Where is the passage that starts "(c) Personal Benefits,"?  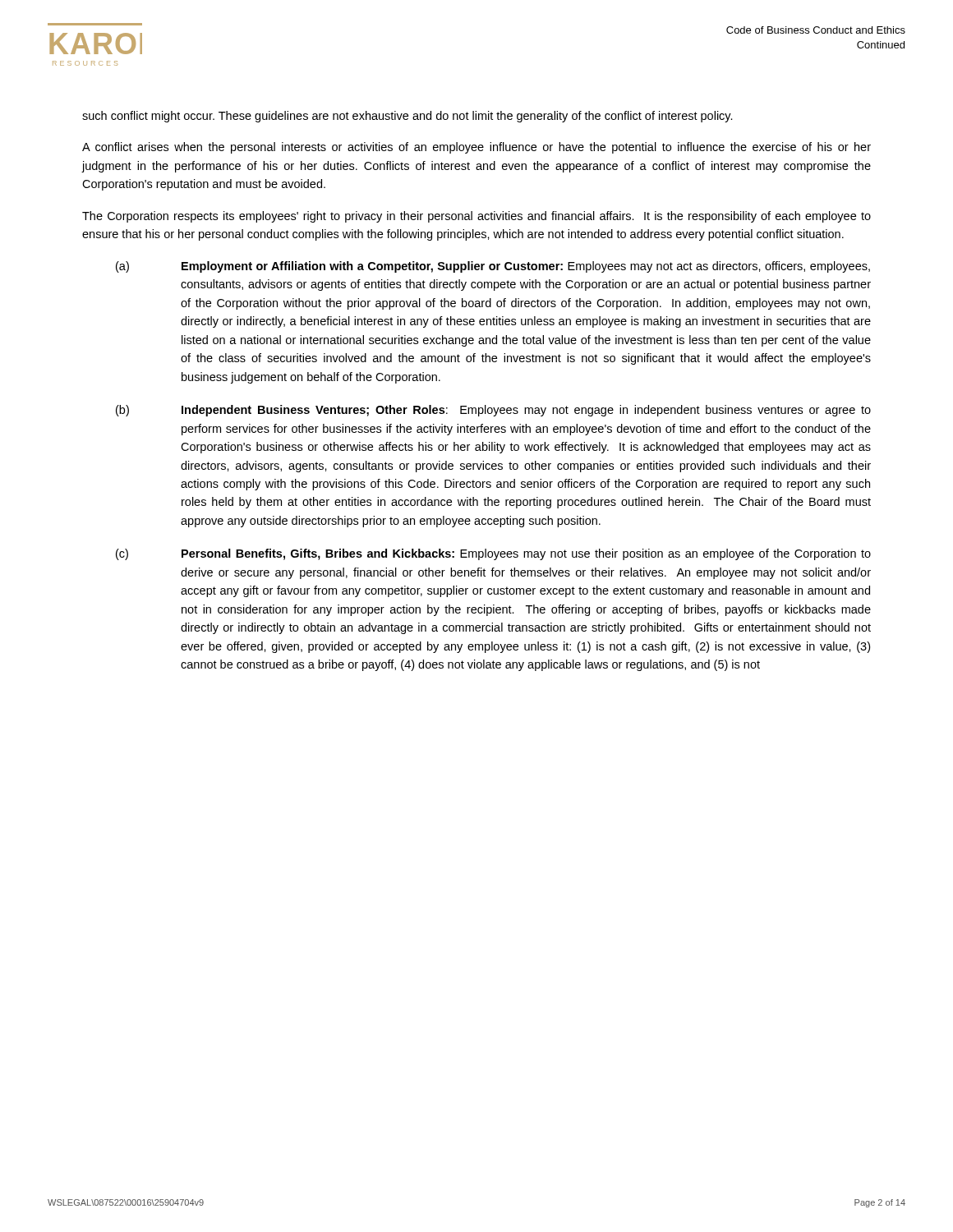point(476,609)
